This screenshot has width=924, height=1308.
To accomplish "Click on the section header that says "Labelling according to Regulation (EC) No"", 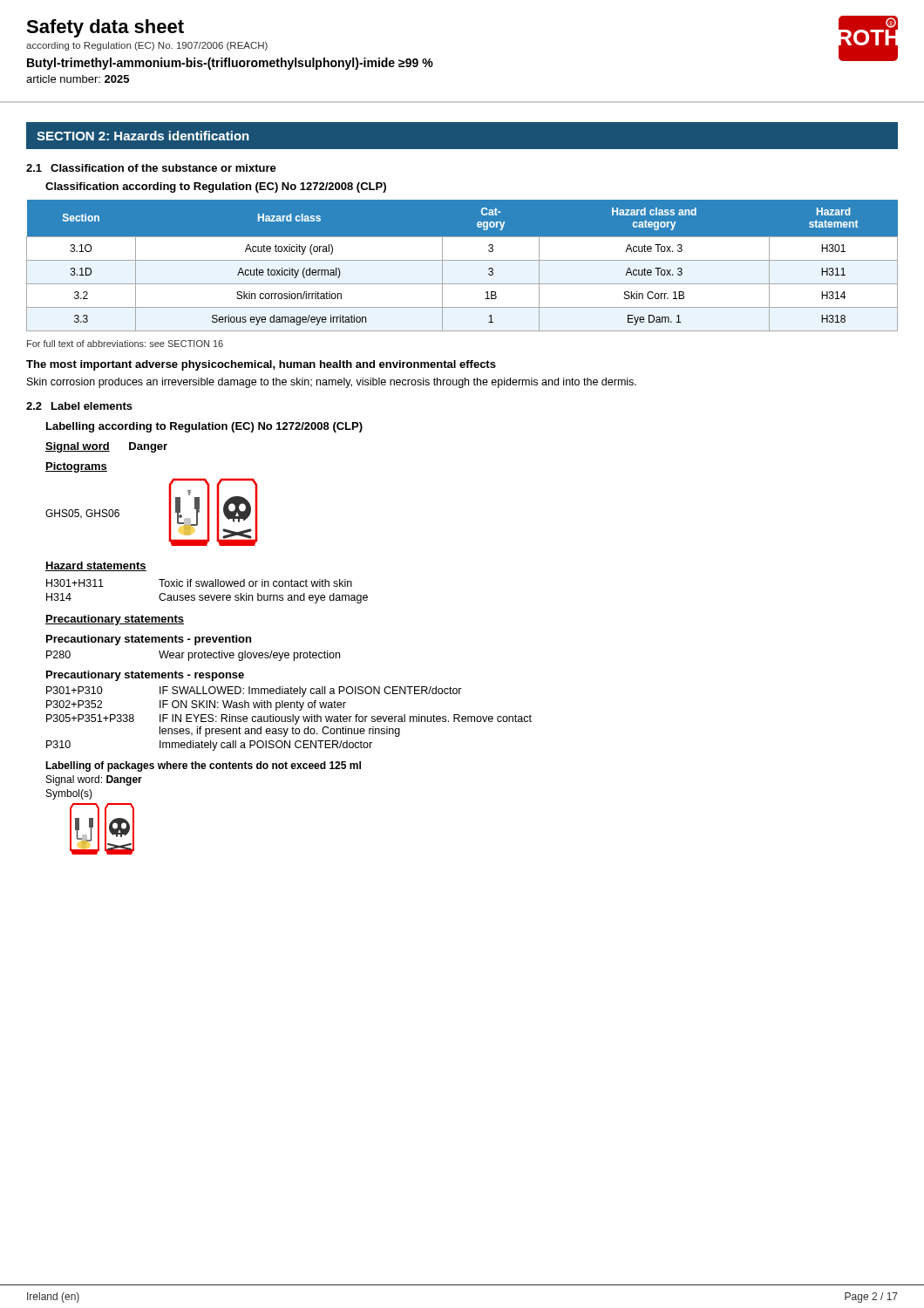I will point(204,426).
